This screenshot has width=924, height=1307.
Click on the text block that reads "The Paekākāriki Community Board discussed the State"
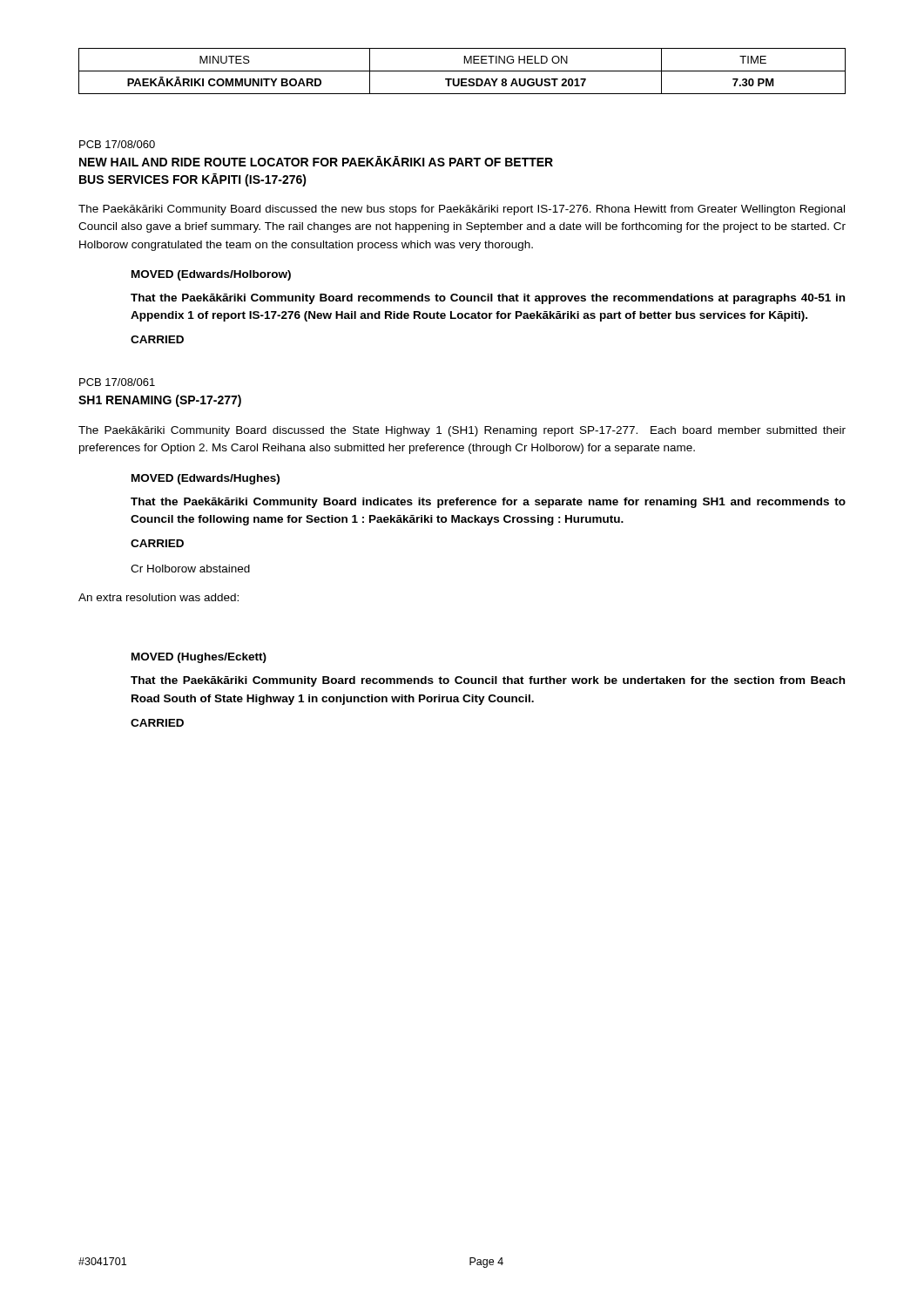click(x=462, y=439)
